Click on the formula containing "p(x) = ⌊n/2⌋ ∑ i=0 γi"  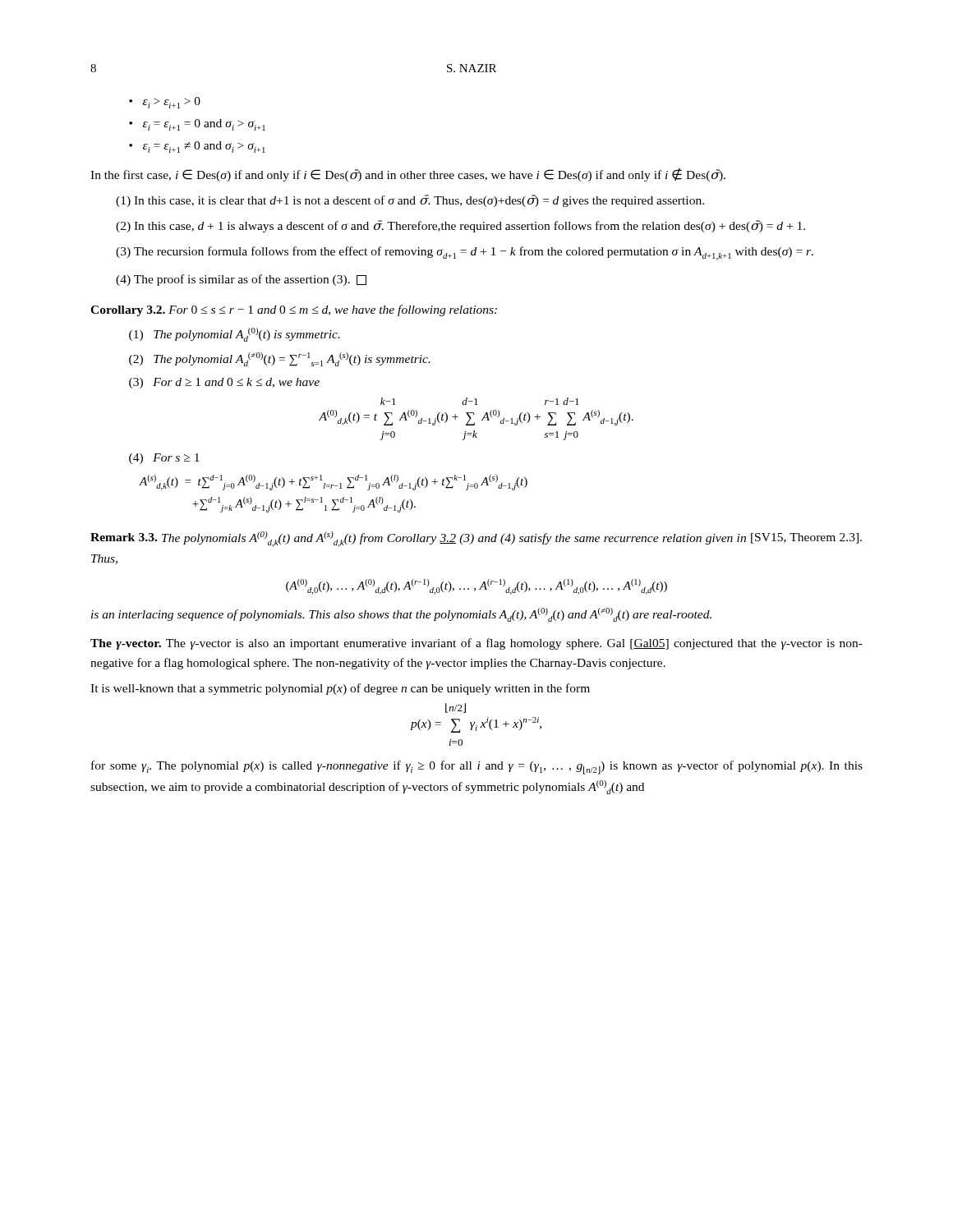pyautogui.click(x=476, y=725)
